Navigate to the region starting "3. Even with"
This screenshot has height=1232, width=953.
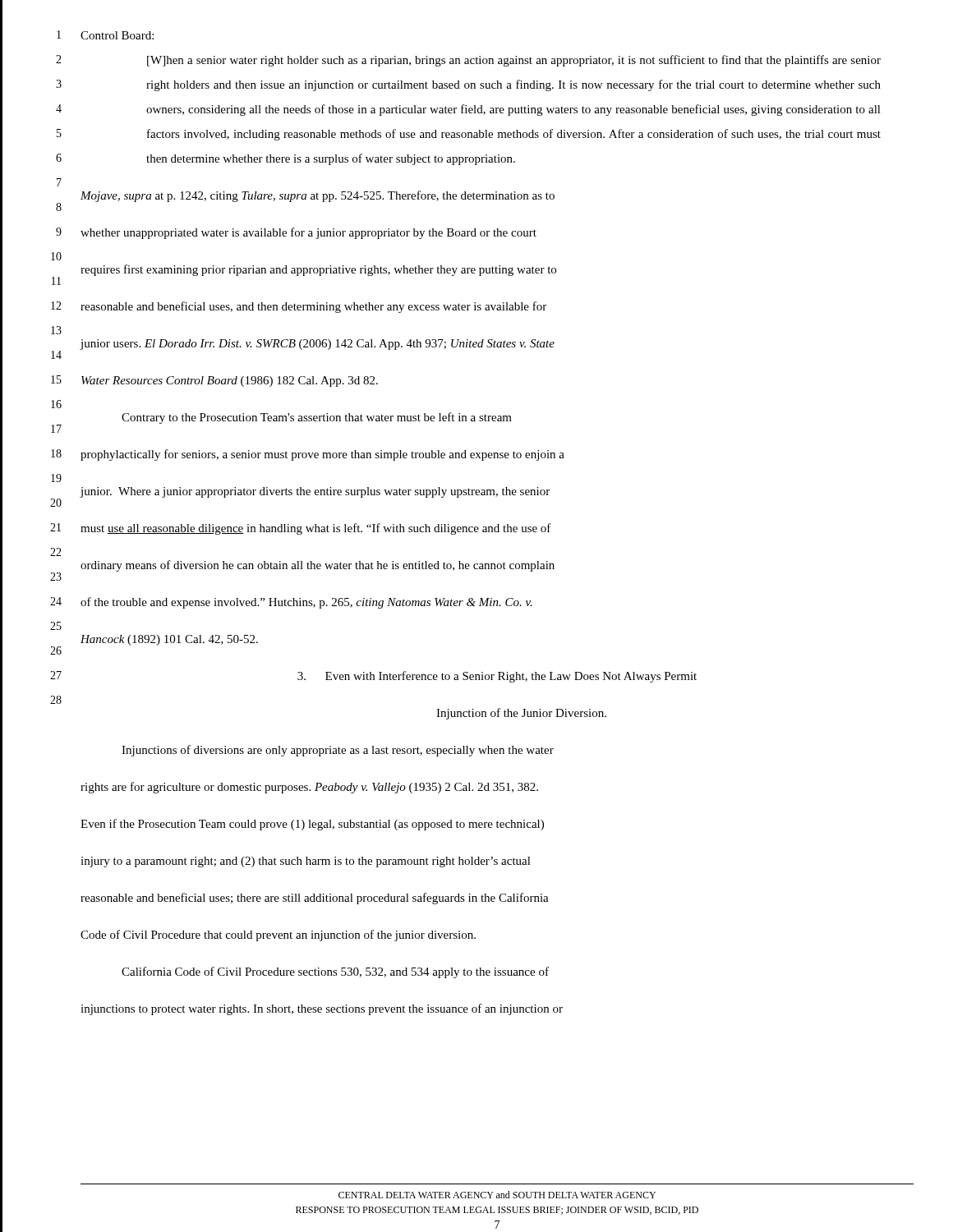pos(497,677)
